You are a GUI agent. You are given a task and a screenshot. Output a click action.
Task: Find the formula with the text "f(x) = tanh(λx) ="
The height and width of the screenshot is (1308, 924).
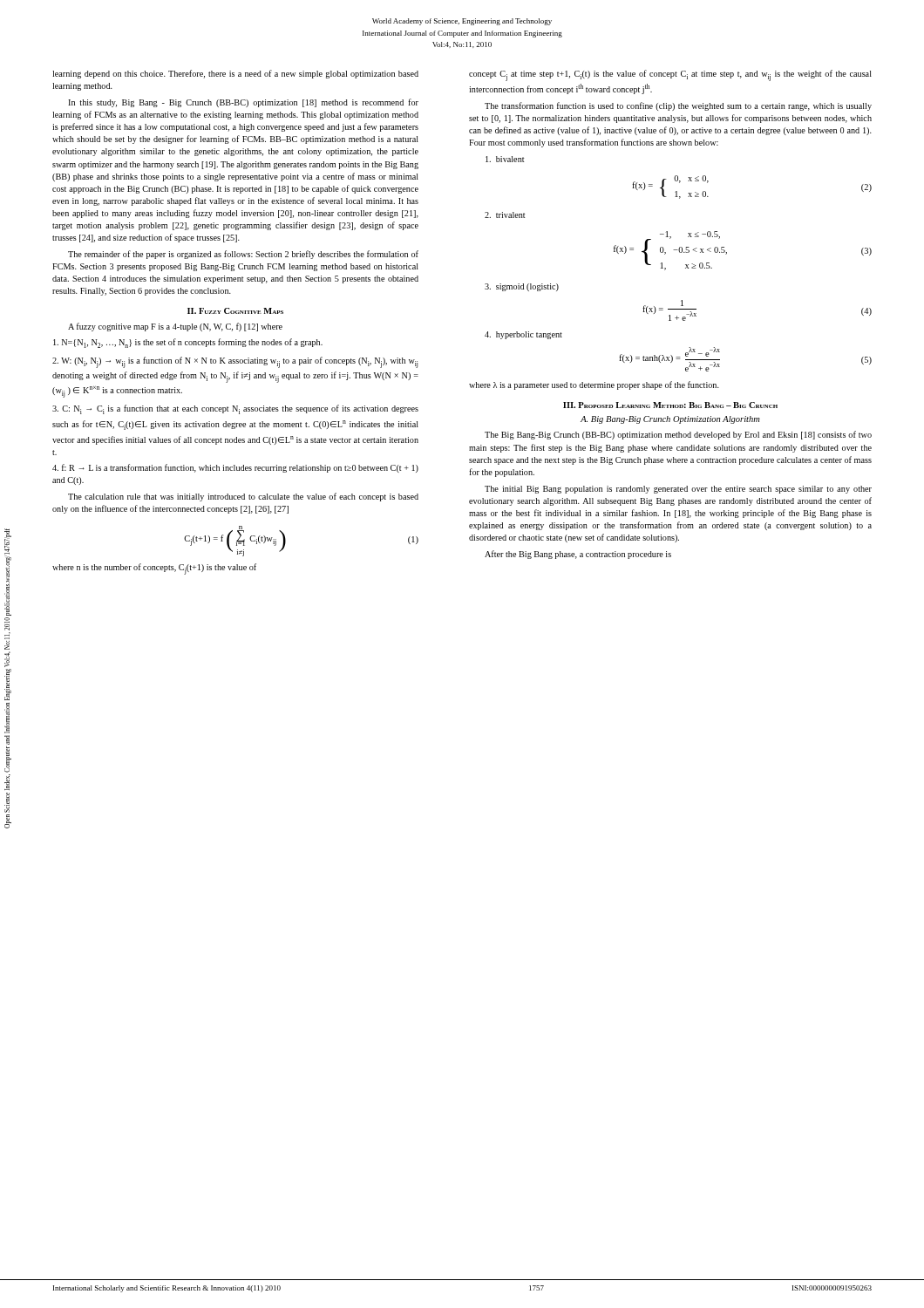[702, 360]
